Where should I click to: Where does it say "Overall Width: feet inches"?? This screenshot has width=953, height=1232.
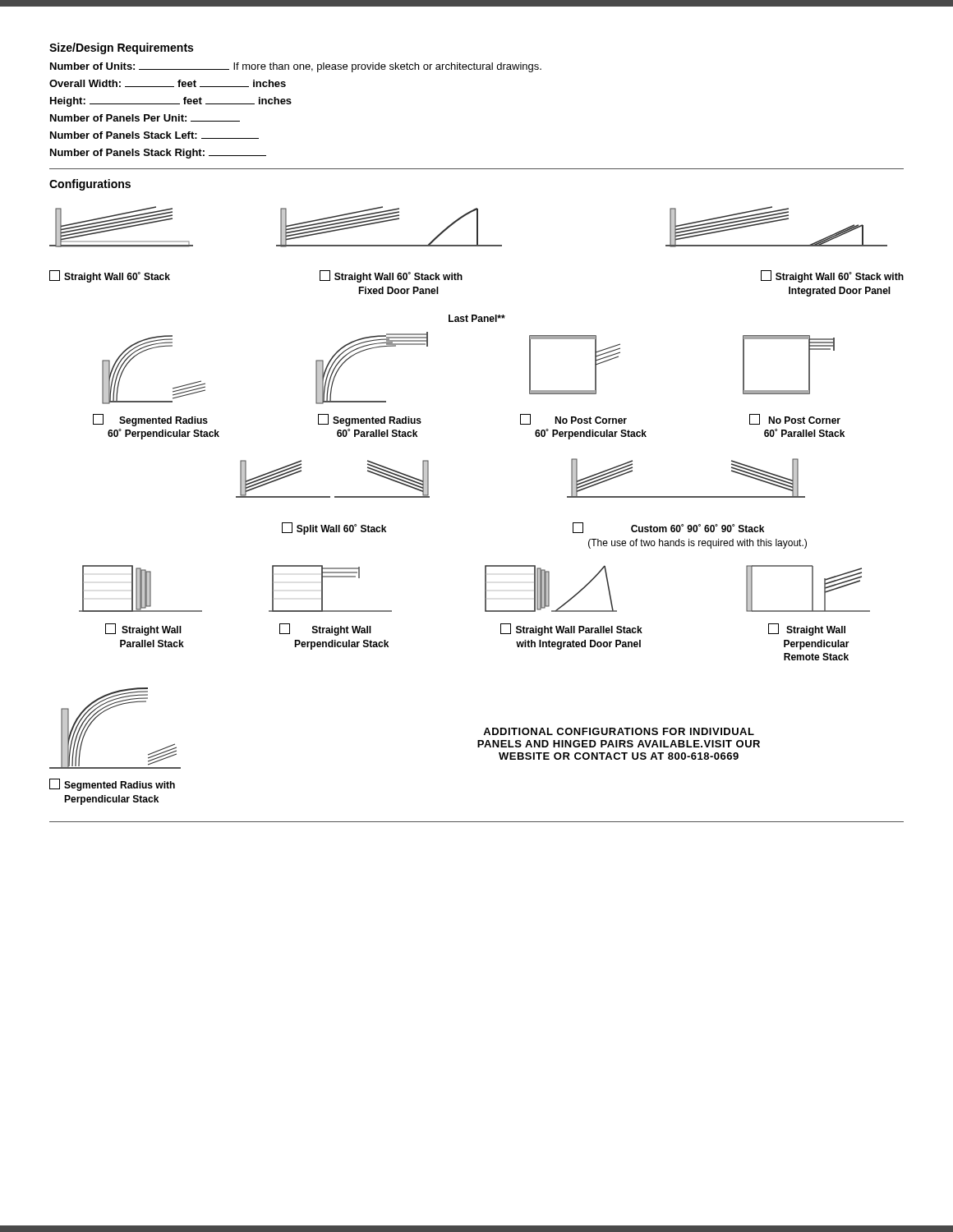coord(168,82)
